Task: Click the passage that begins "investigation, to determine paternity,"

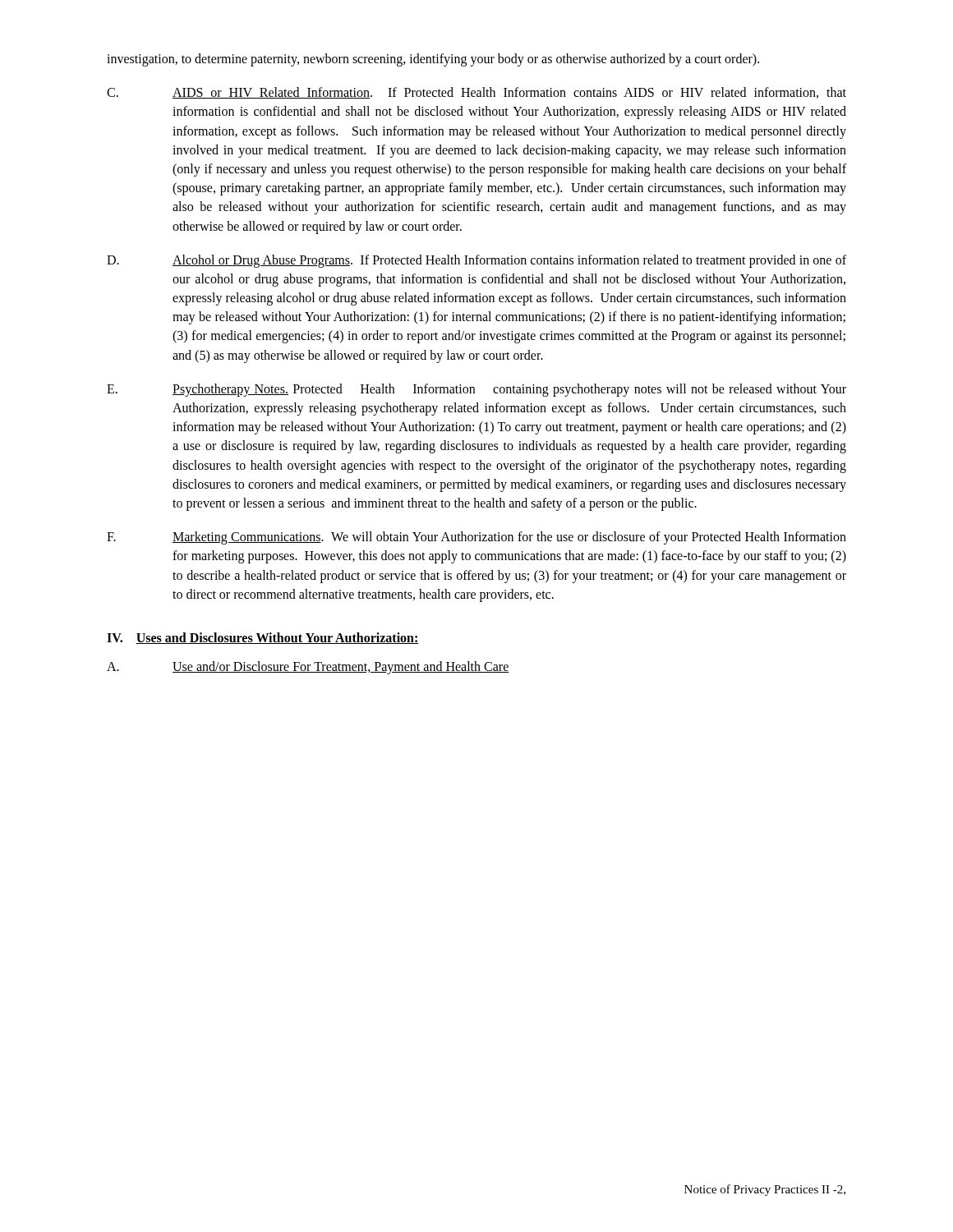Action: pyautogui.click(x=433, y=59)
